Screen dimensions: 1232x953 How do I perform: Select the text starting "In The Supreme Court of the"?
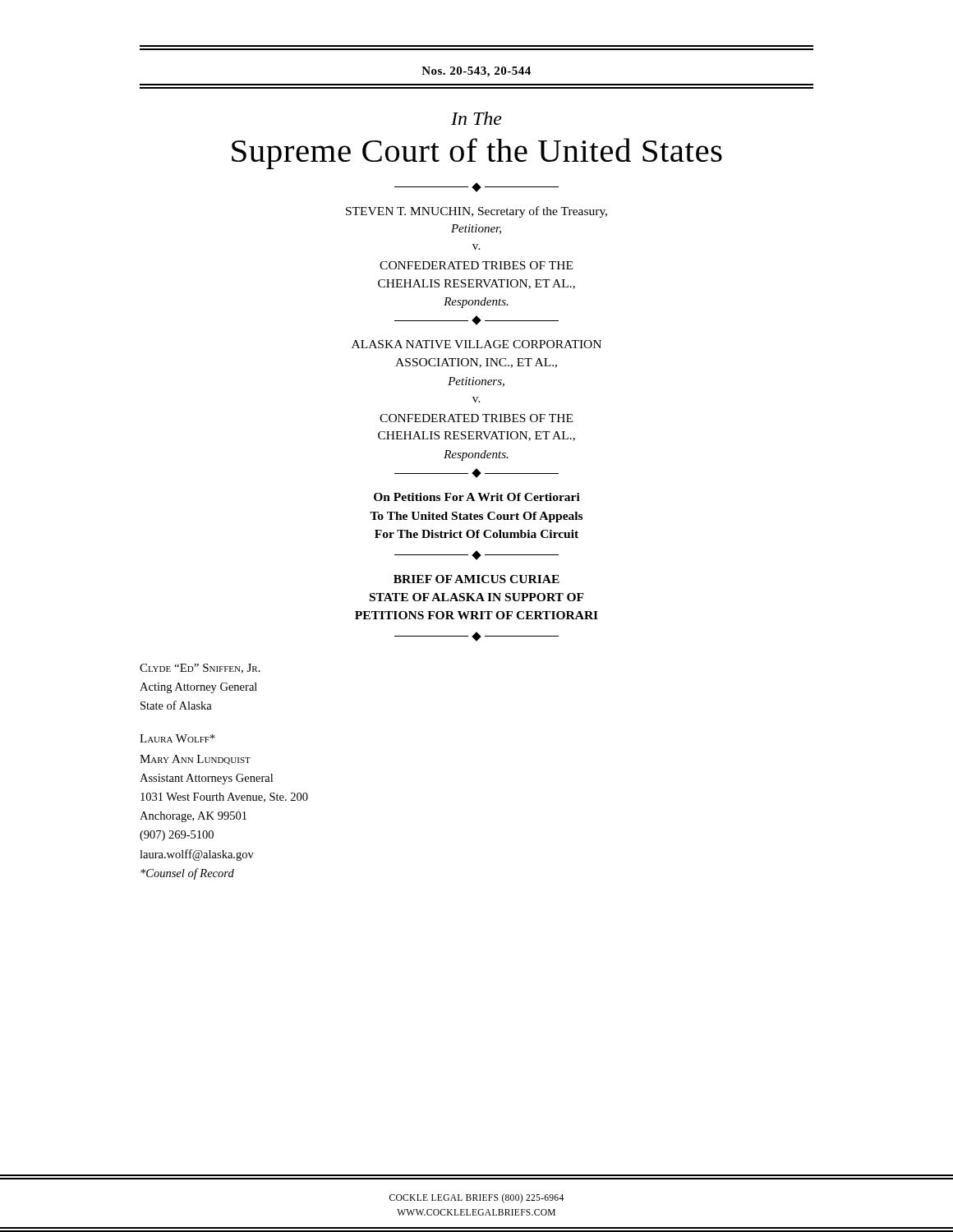tap(476, 138)
